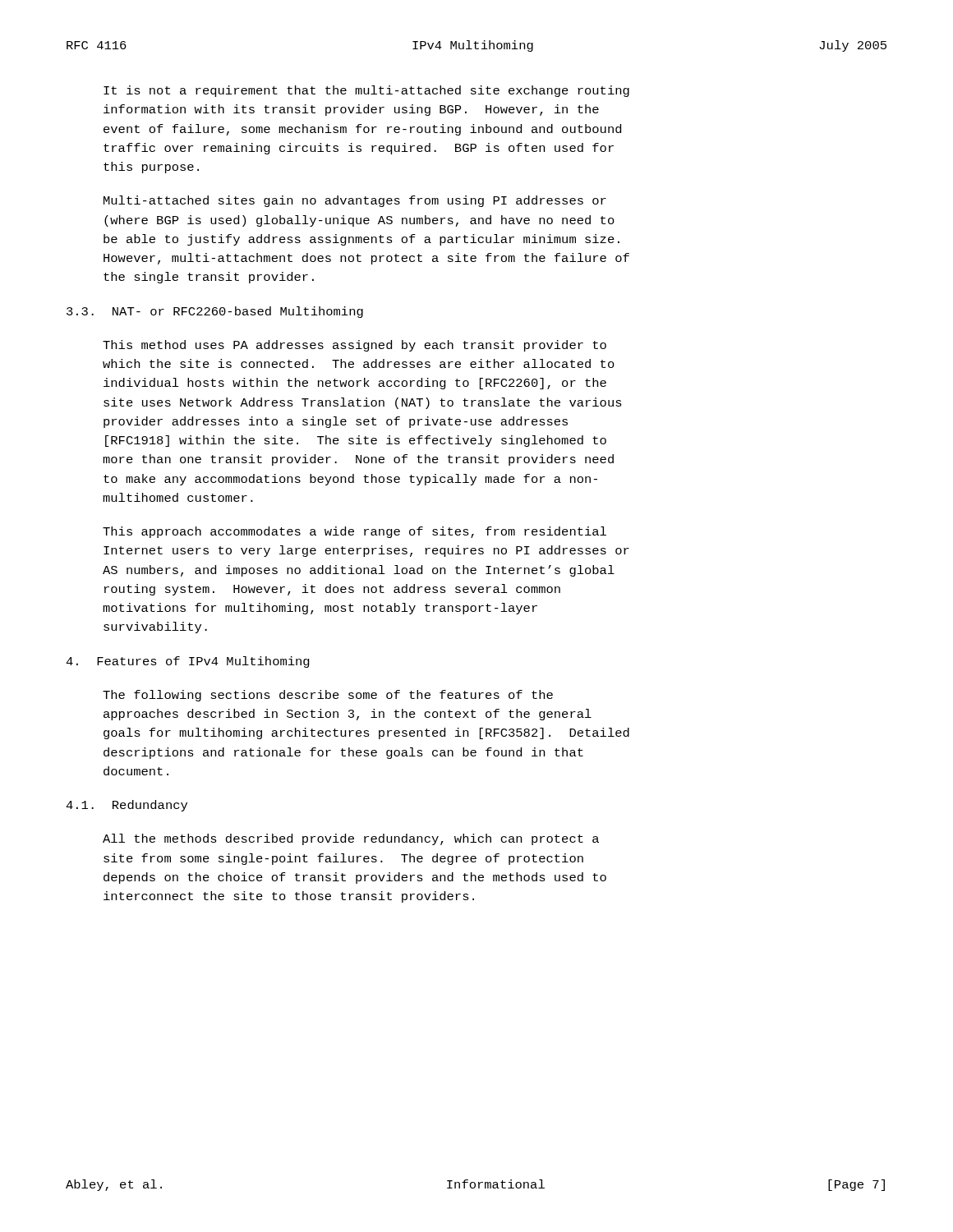Click on the text block containing "This approach accommodates a"
953x1232 pixels.
click(366, 580)
